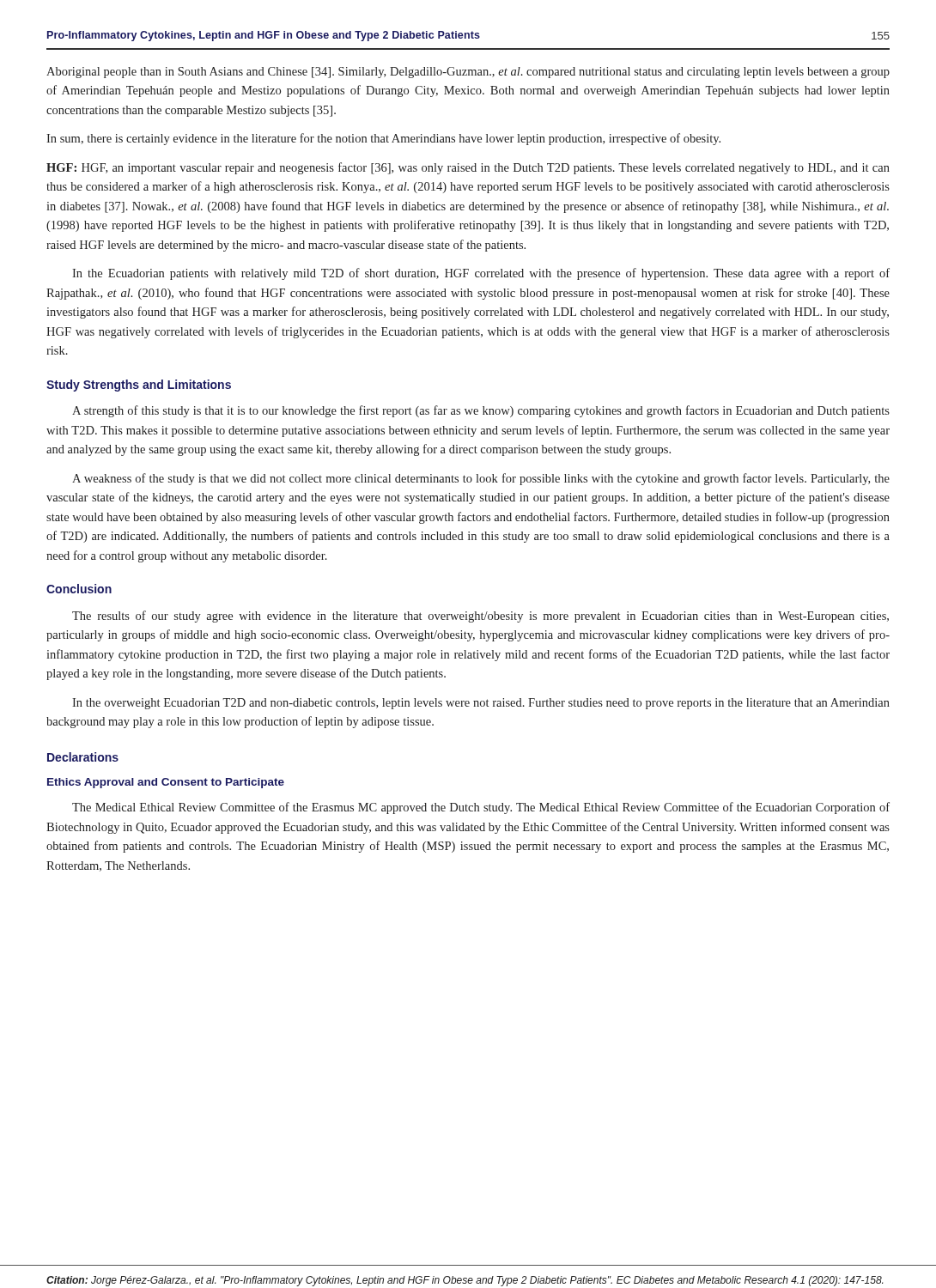Find the block on this page that starts "A weakness of"
This screenshot has width=936, height=1288.
pyautogui.click(x=468, y=517)
